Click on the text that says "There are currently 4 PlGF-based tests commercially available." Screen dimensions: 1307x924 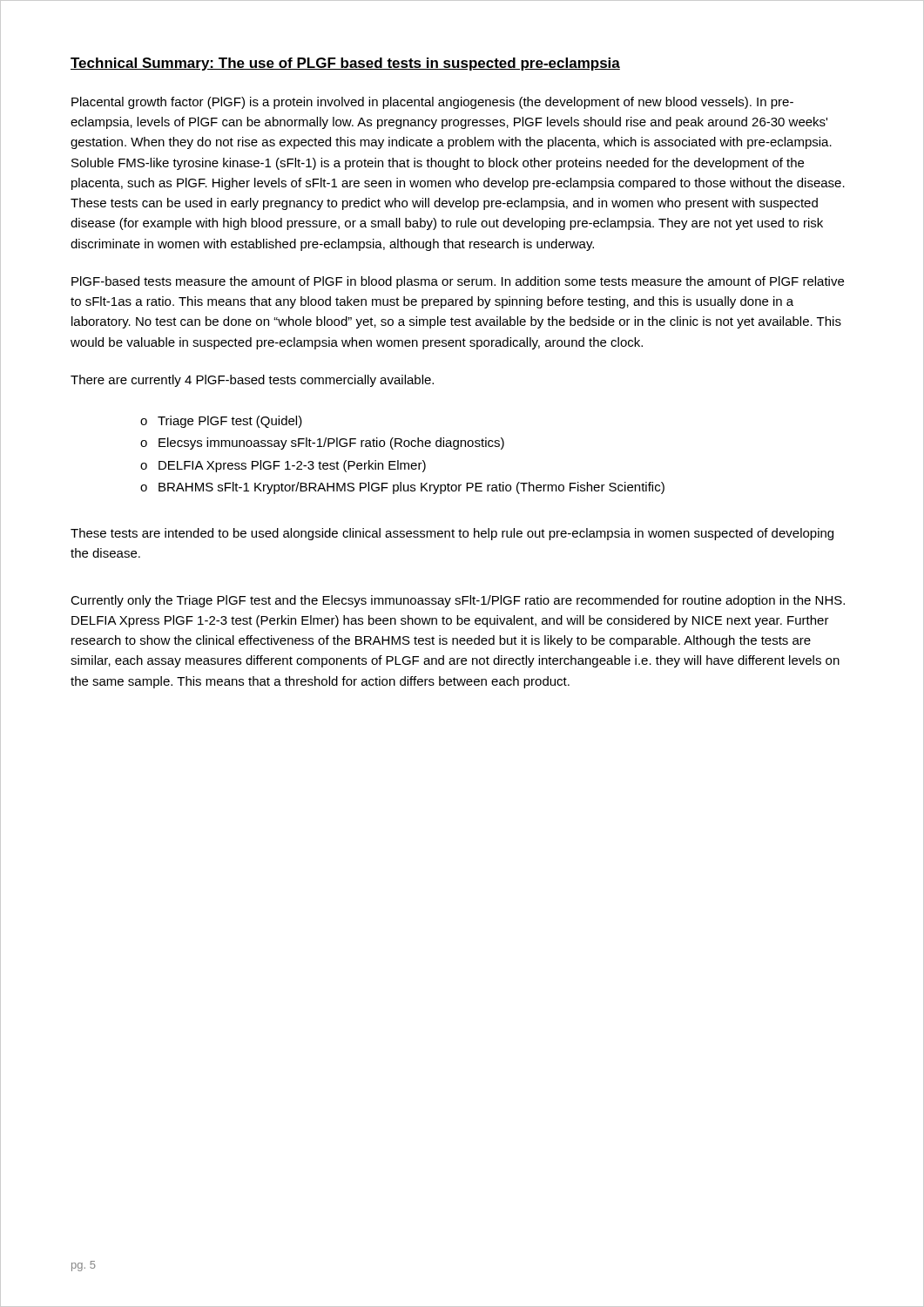[253, 379]
